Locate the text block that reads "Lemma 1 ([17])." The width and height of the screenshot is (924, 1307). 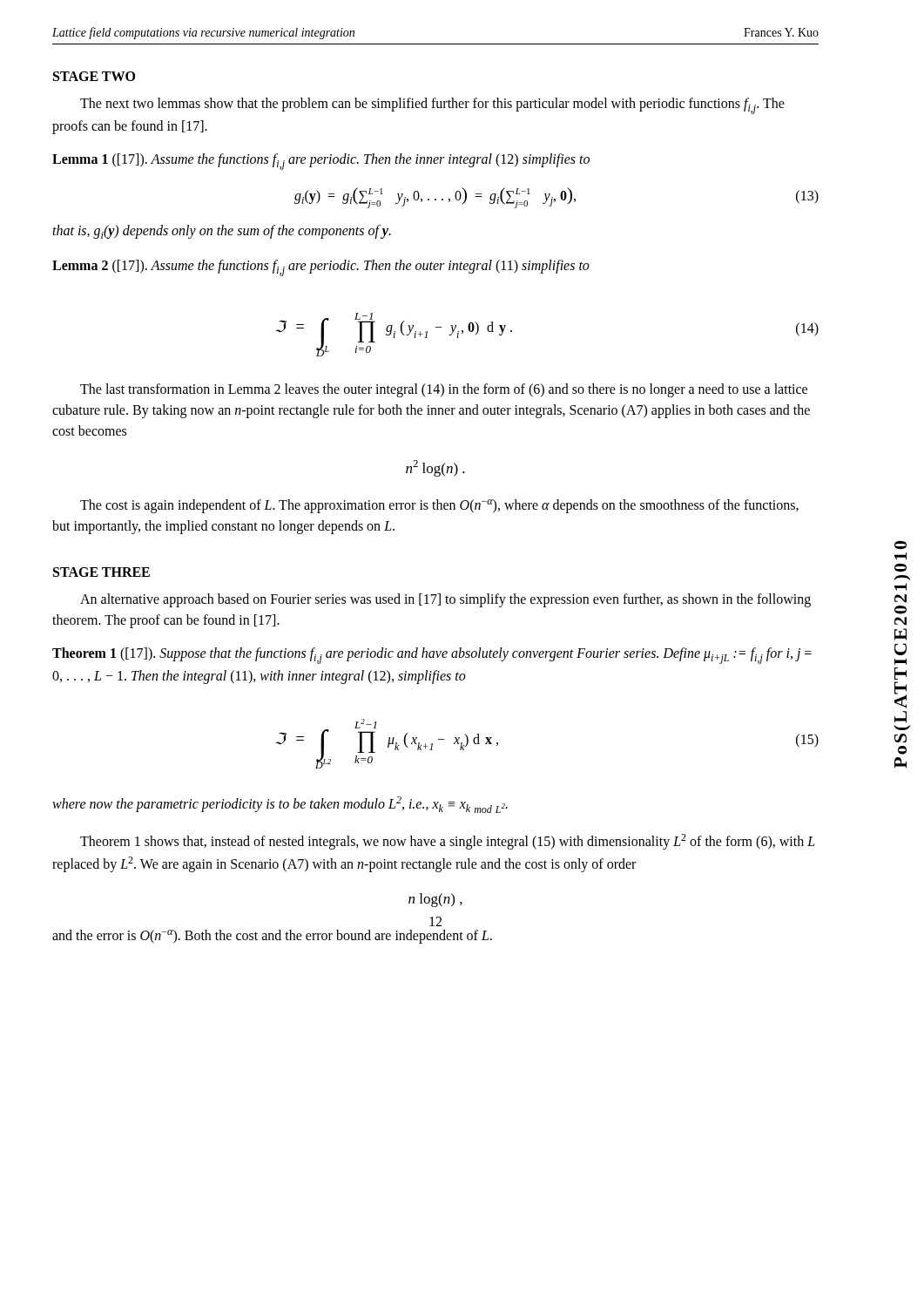coord(321,161)
